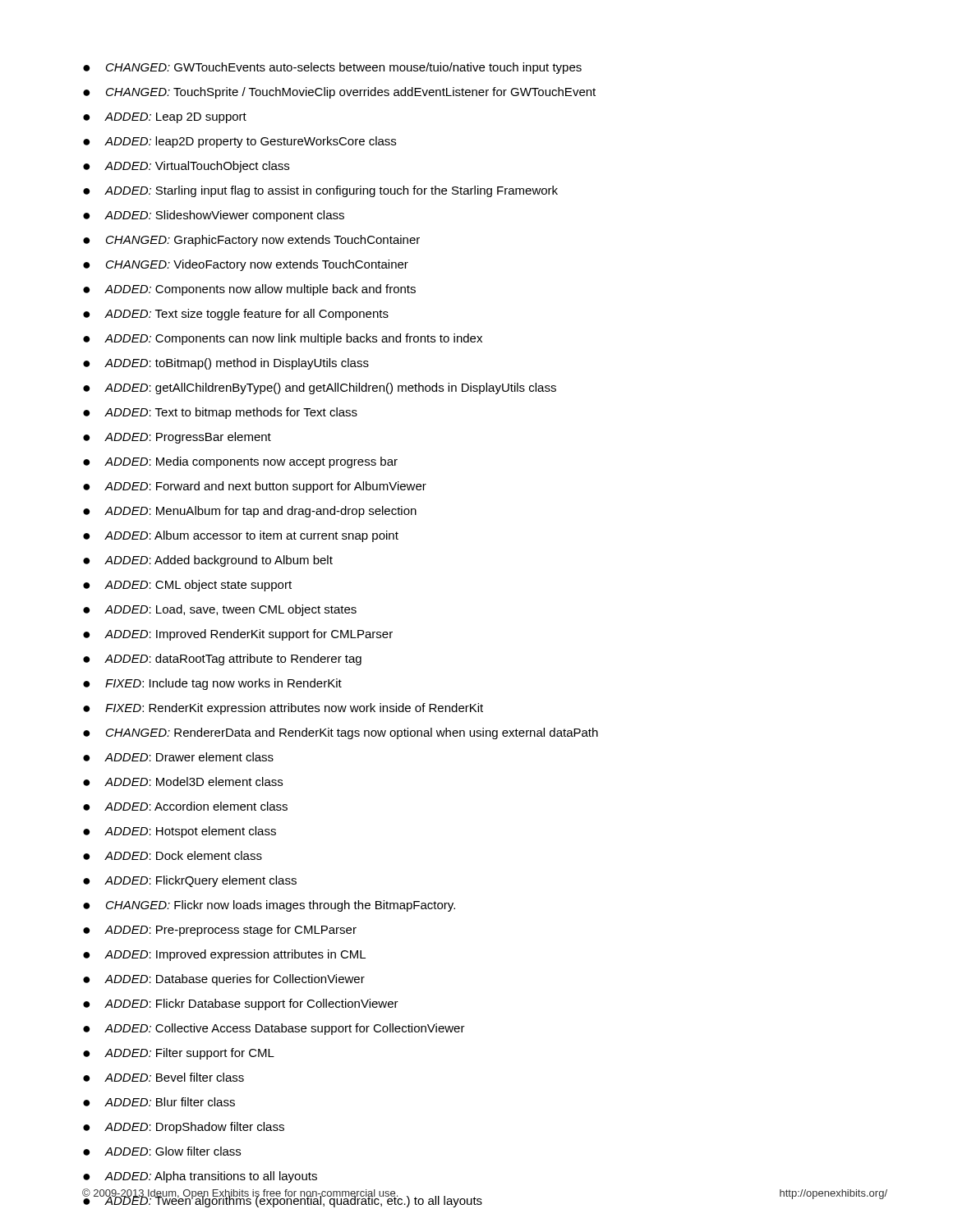Locate the list item that says "● ADDED: VirtualTouchObject class"
The height and width of the screenshot is (1232, 953).
tap(186, 167)
